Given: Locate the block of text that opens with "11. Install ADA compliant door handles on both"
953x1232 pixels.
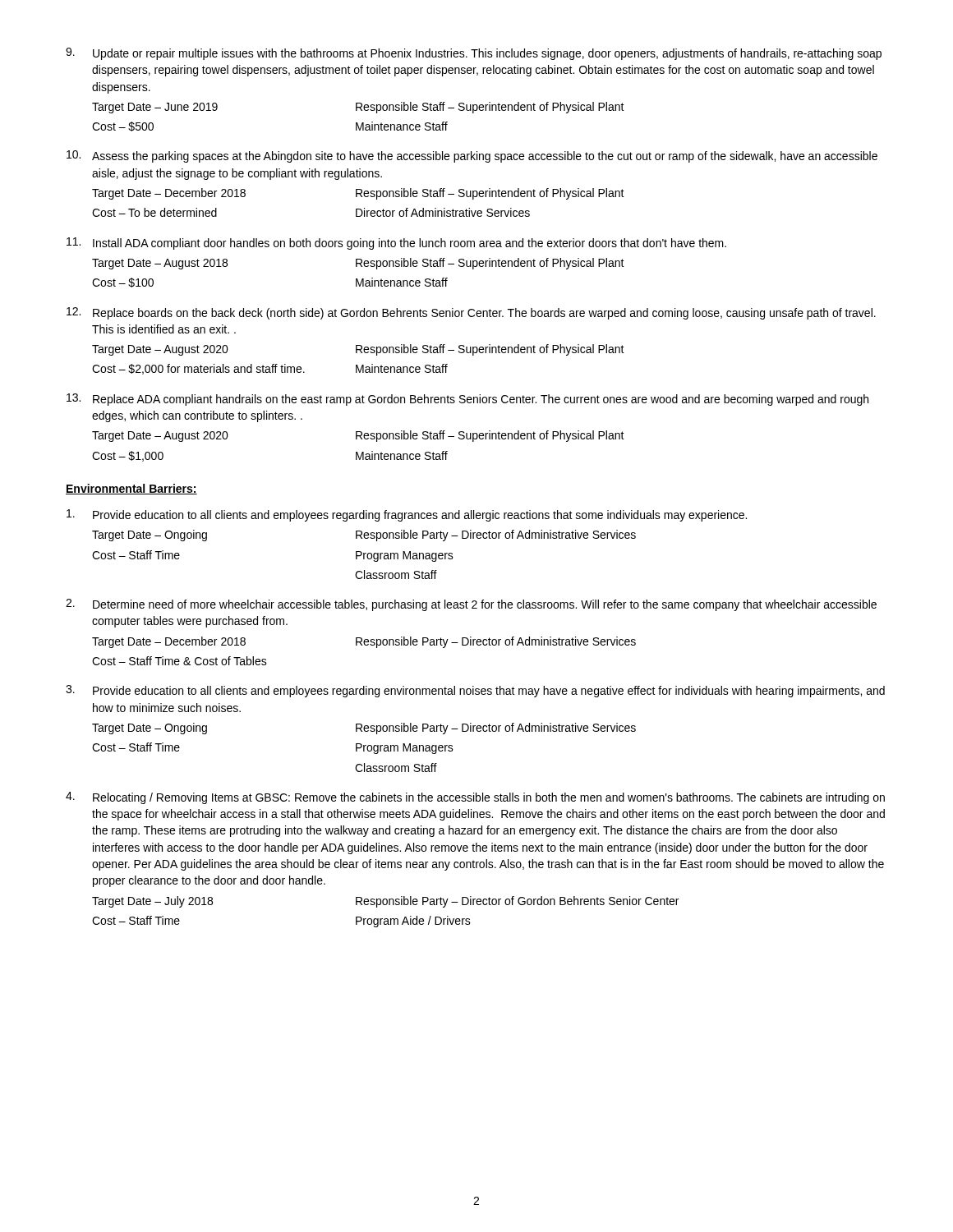Looking at the screenshot, I should click(x=476, y=263).
